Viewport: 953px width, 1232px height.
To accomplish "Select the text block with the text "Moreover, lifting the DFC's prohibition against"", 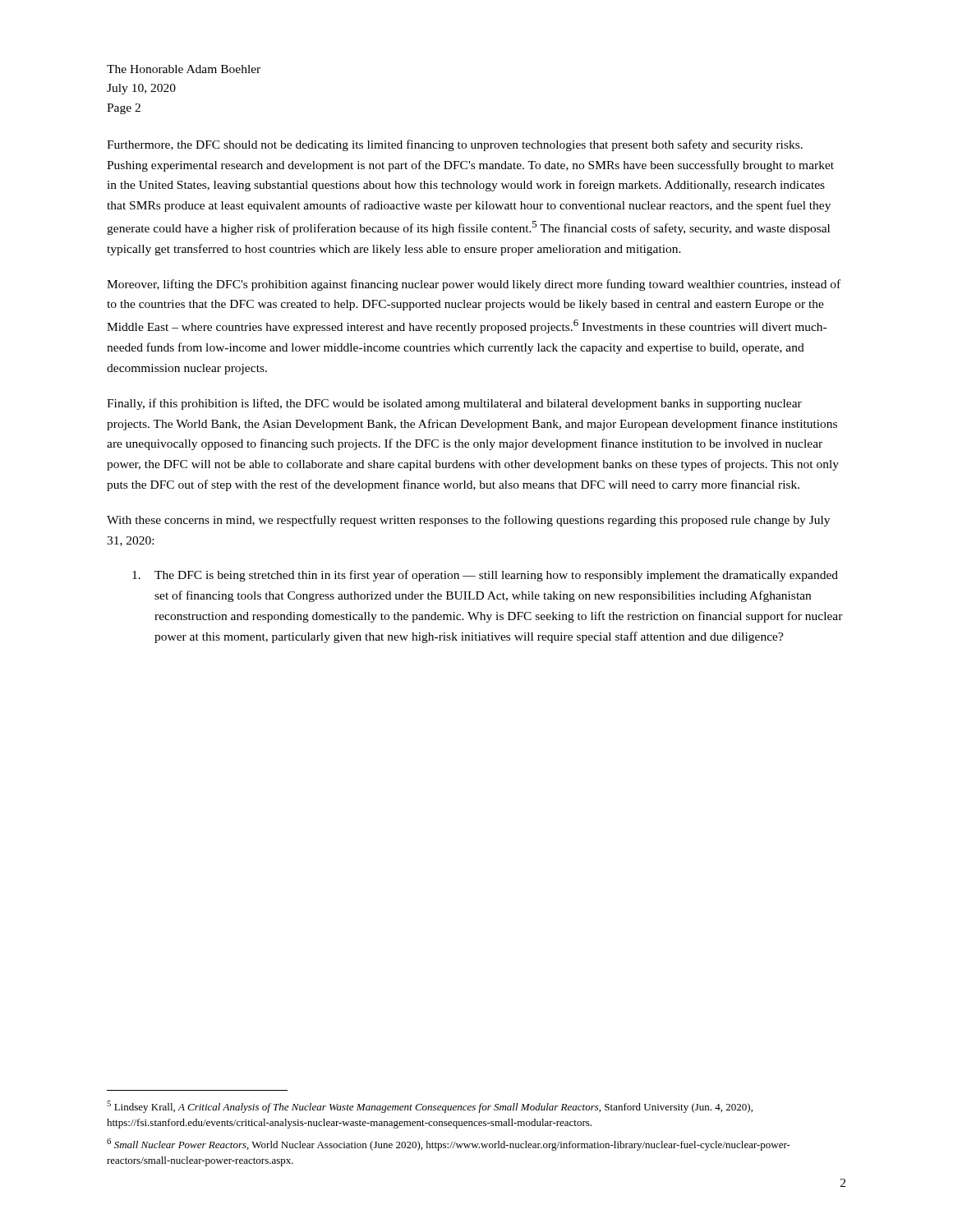I will coord(474,326).
